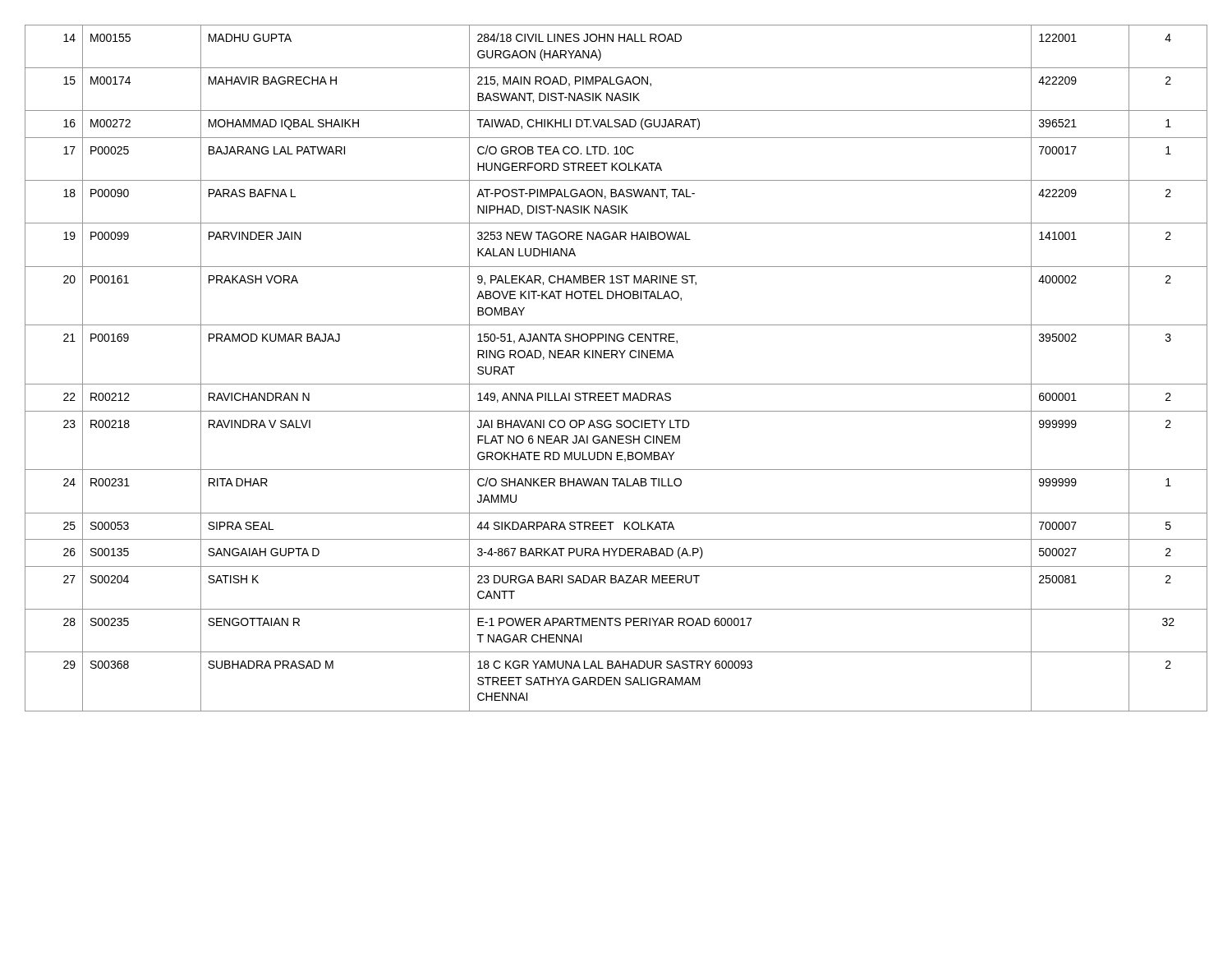Select the table that reads "BAJARANG LAL PATWARI"

(616, 368)
